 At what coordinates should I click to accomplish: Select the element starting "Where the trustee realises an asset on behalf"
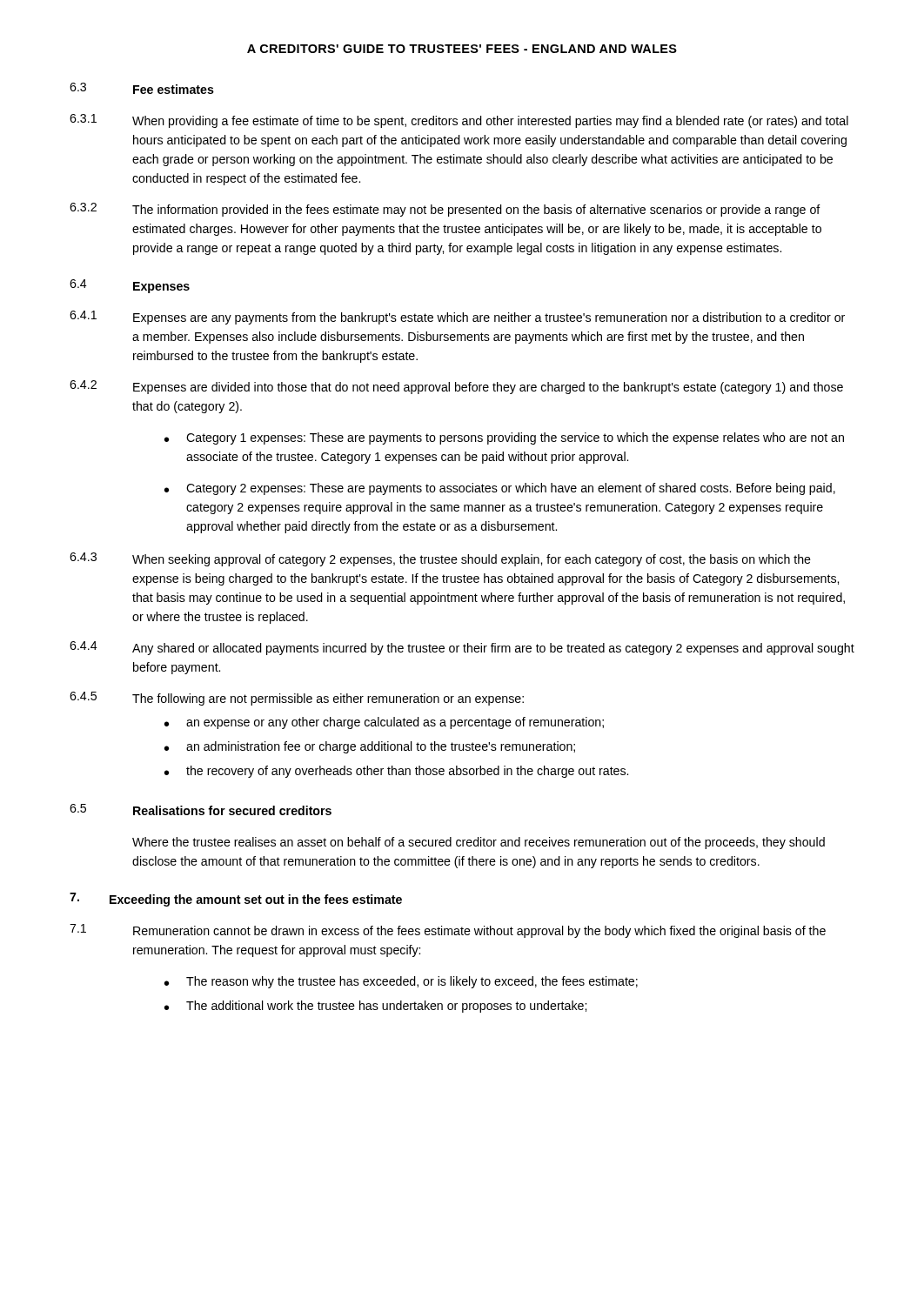[x=462, y=852]
